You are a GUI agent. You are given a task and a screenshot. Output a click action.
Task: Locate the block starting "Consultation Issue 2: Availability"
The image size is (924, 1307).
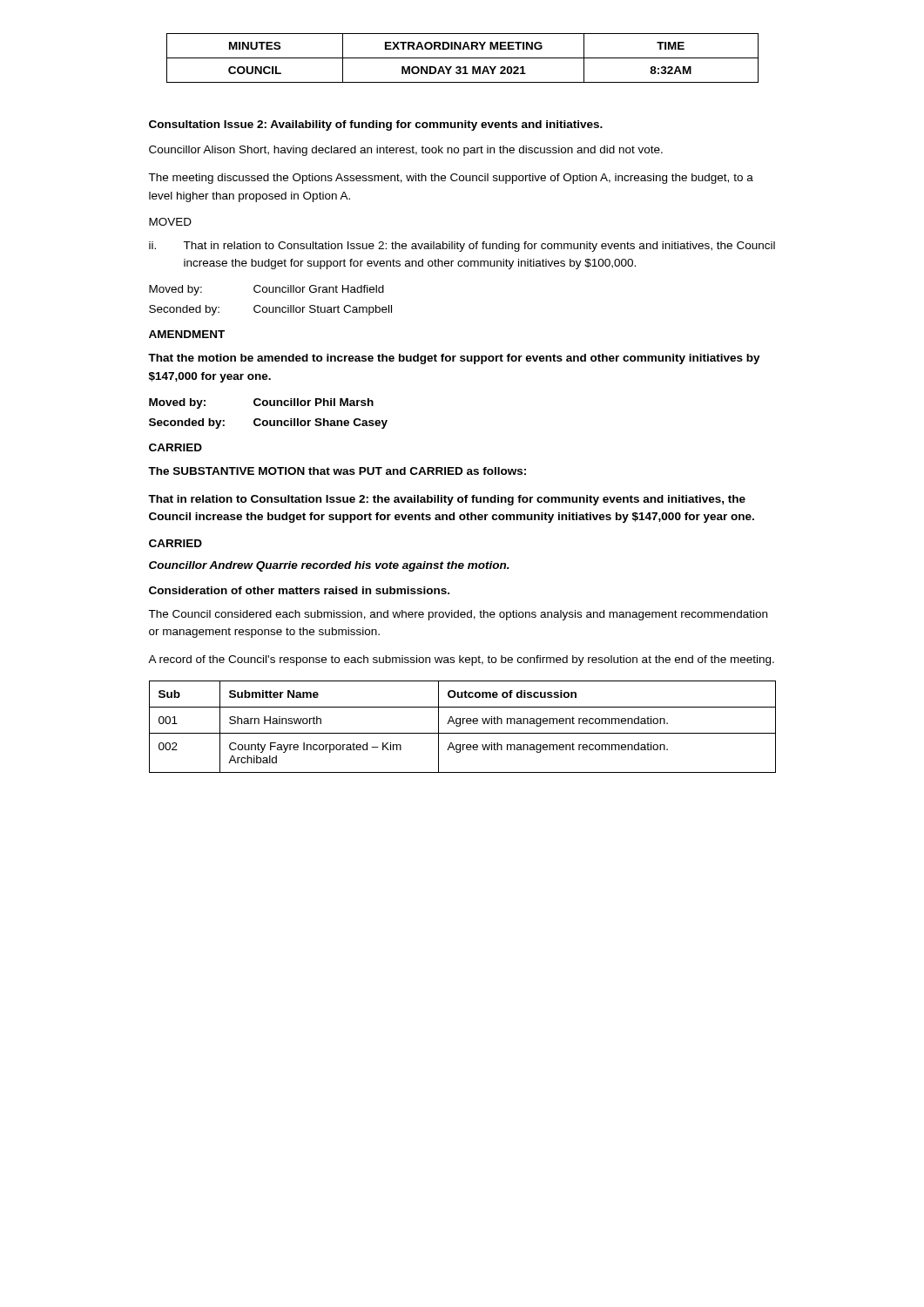pyautogui.click(x=376, y=124)
